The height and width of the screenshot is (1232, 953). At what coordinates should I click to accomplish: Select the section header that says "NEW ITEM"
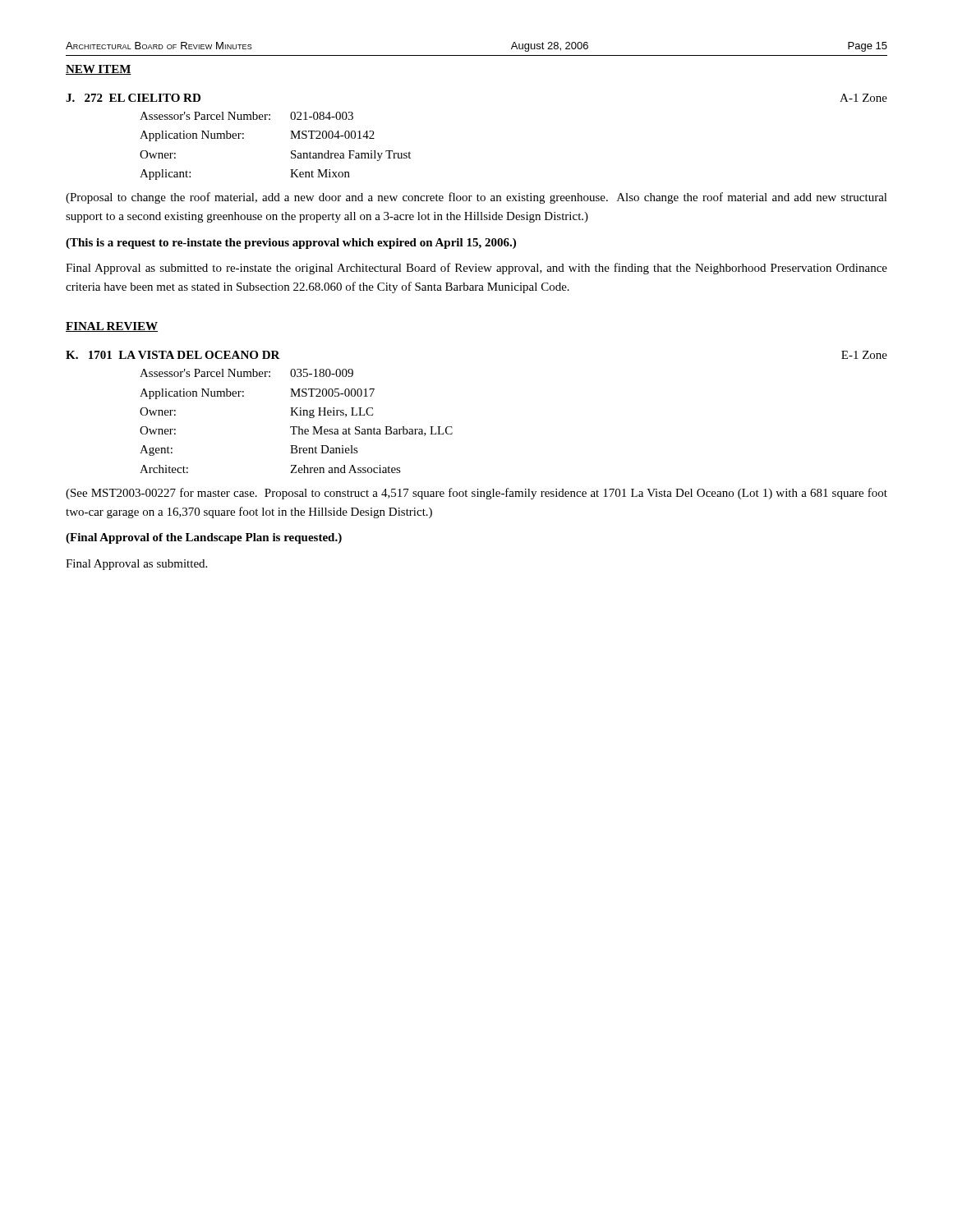pos(98,69)
